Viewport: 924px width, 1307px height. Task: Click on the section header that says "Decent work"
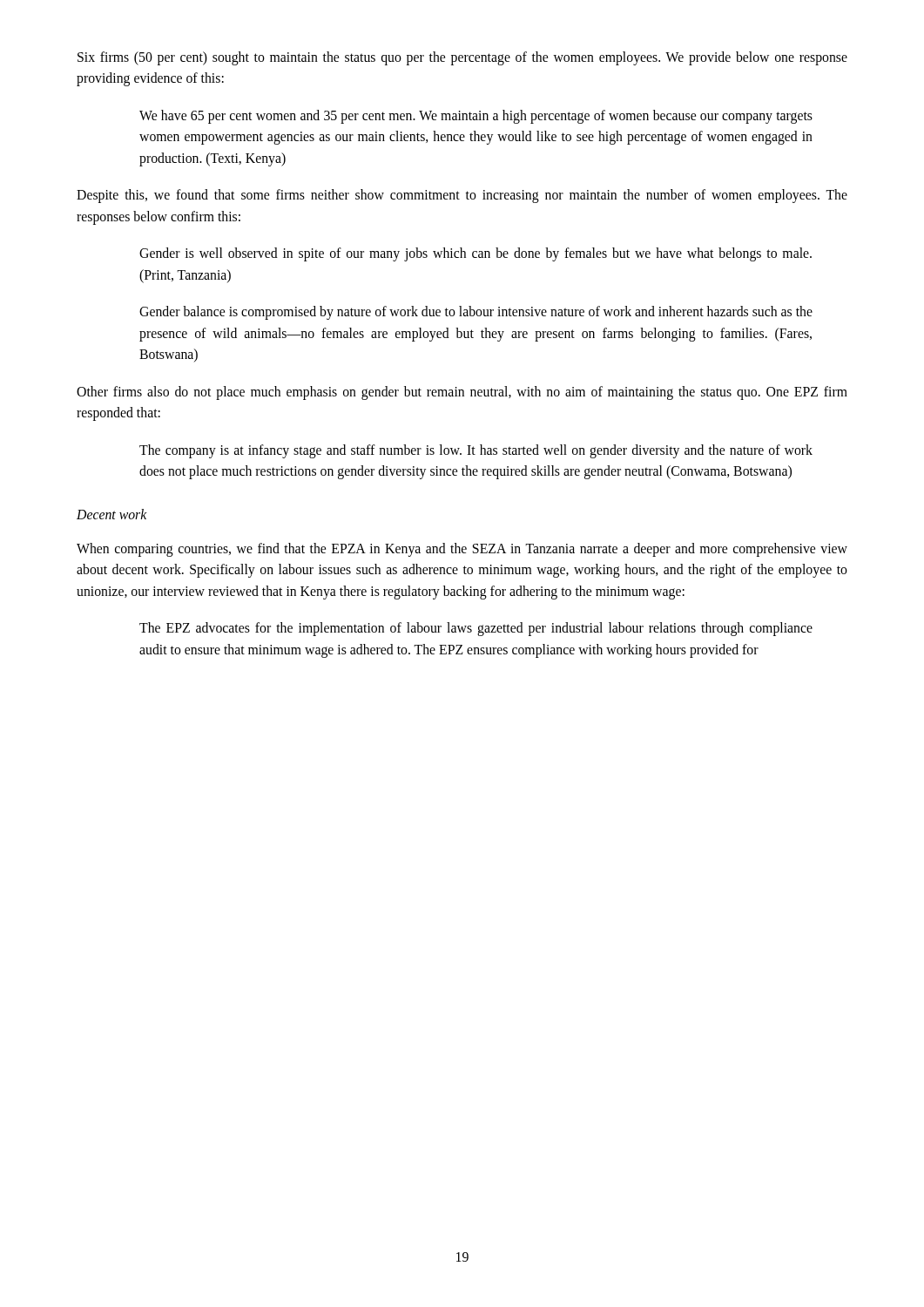tap(112, 514)
